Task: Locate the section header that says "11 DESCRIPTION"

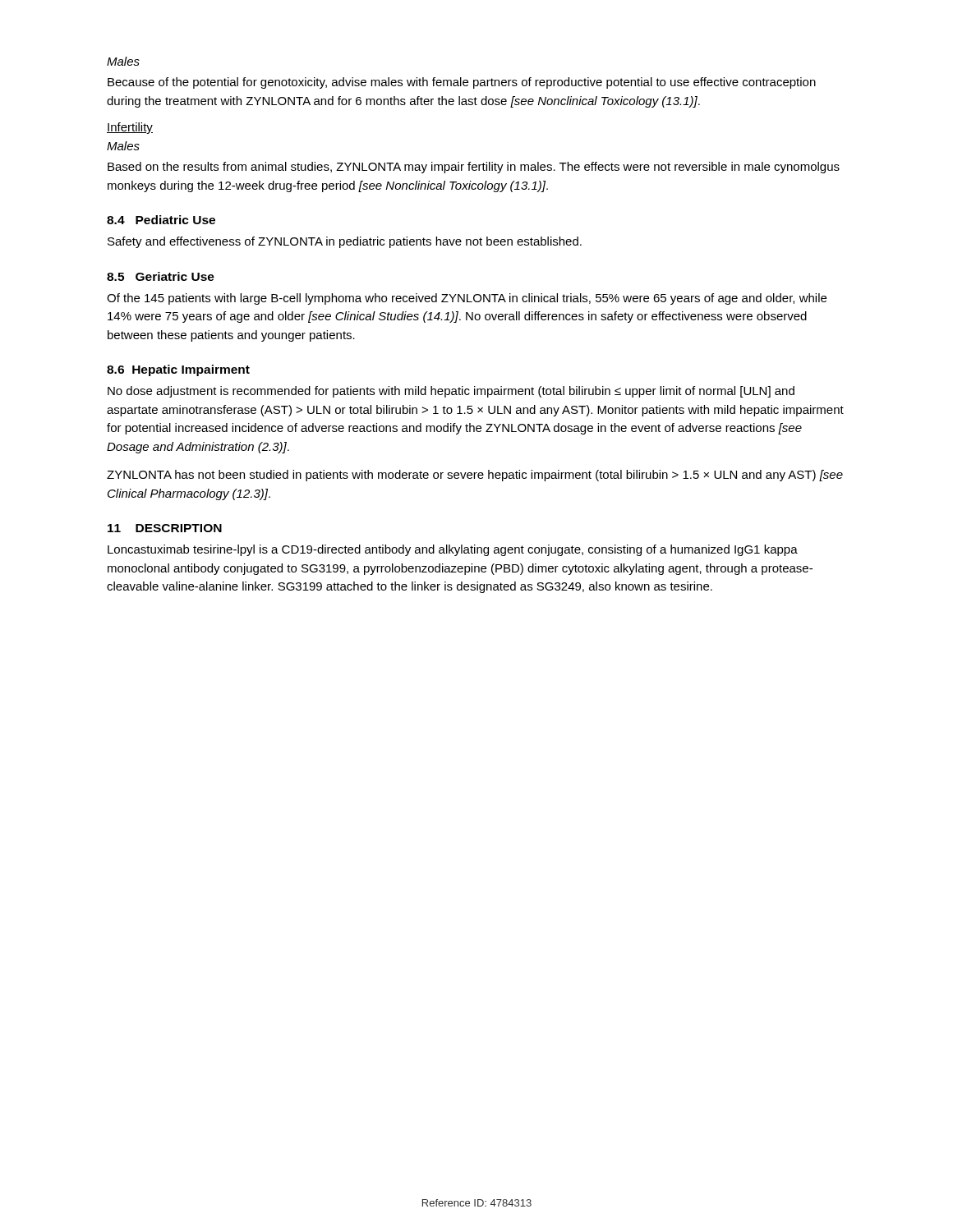Action: point(164,528)
